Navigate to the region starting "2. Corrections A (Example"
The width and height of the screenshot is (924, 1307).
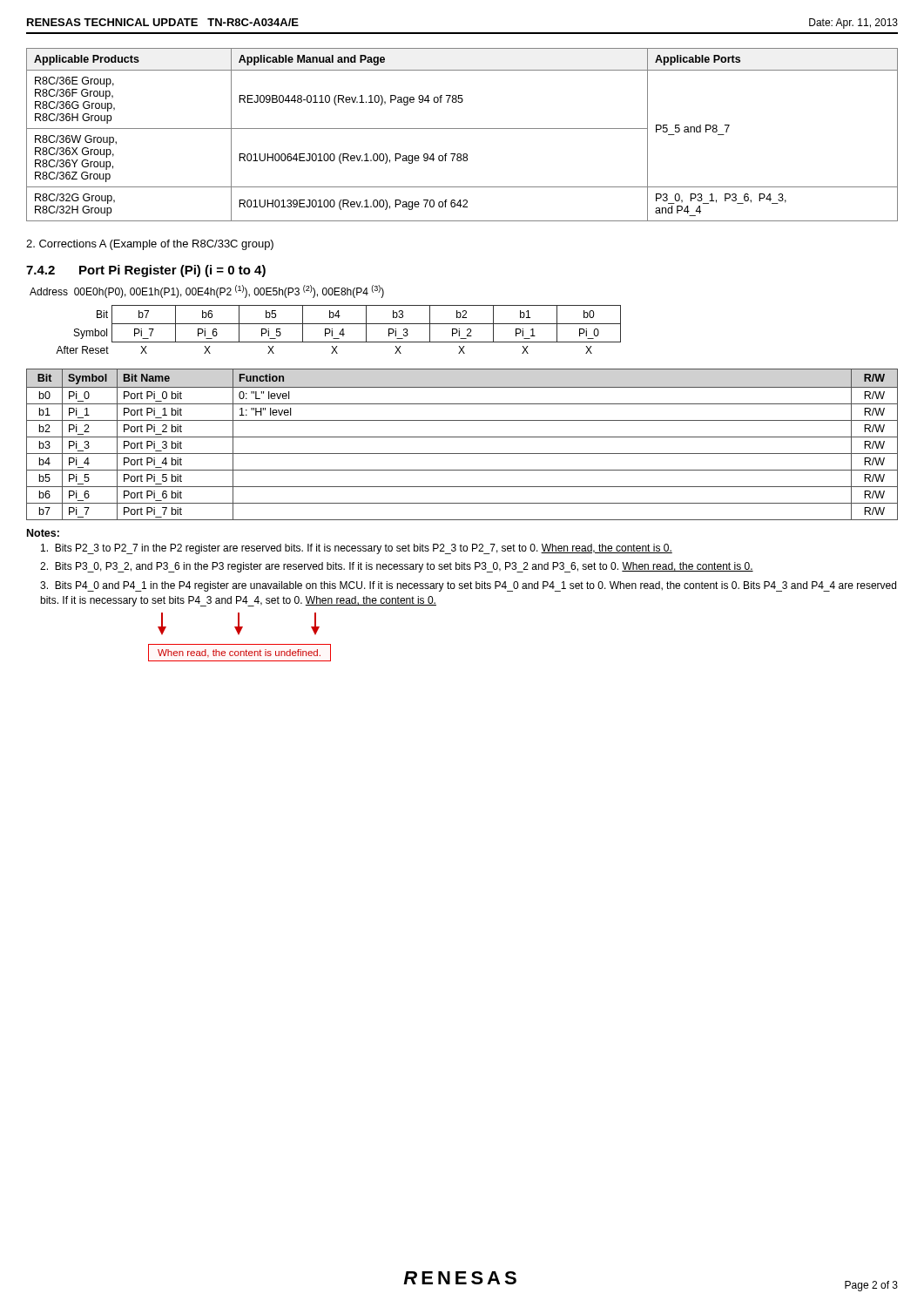pyautogui.click(x=150, y=243)
